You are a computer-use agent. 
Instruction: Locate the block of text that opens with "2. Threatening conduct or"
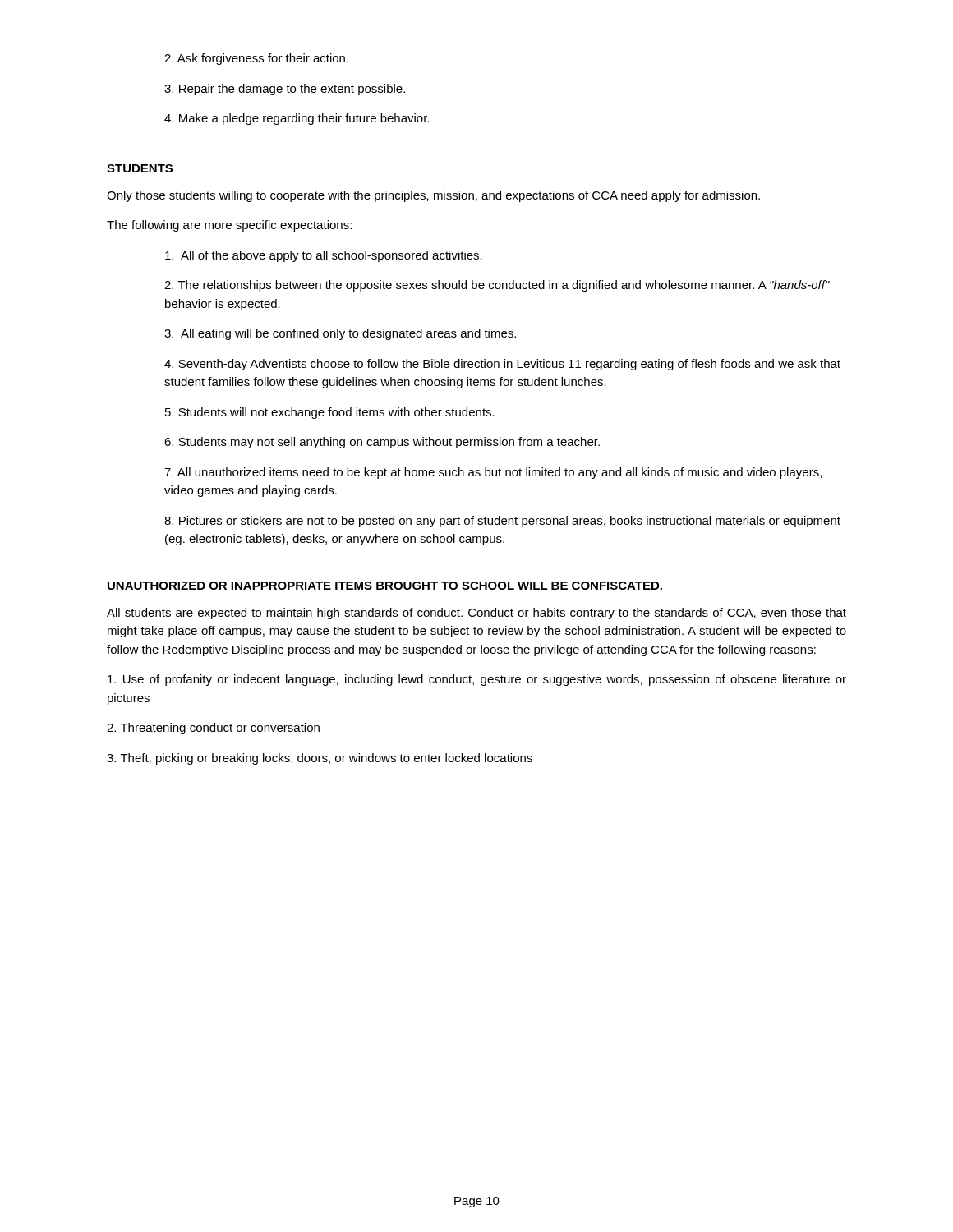[214, 727]
